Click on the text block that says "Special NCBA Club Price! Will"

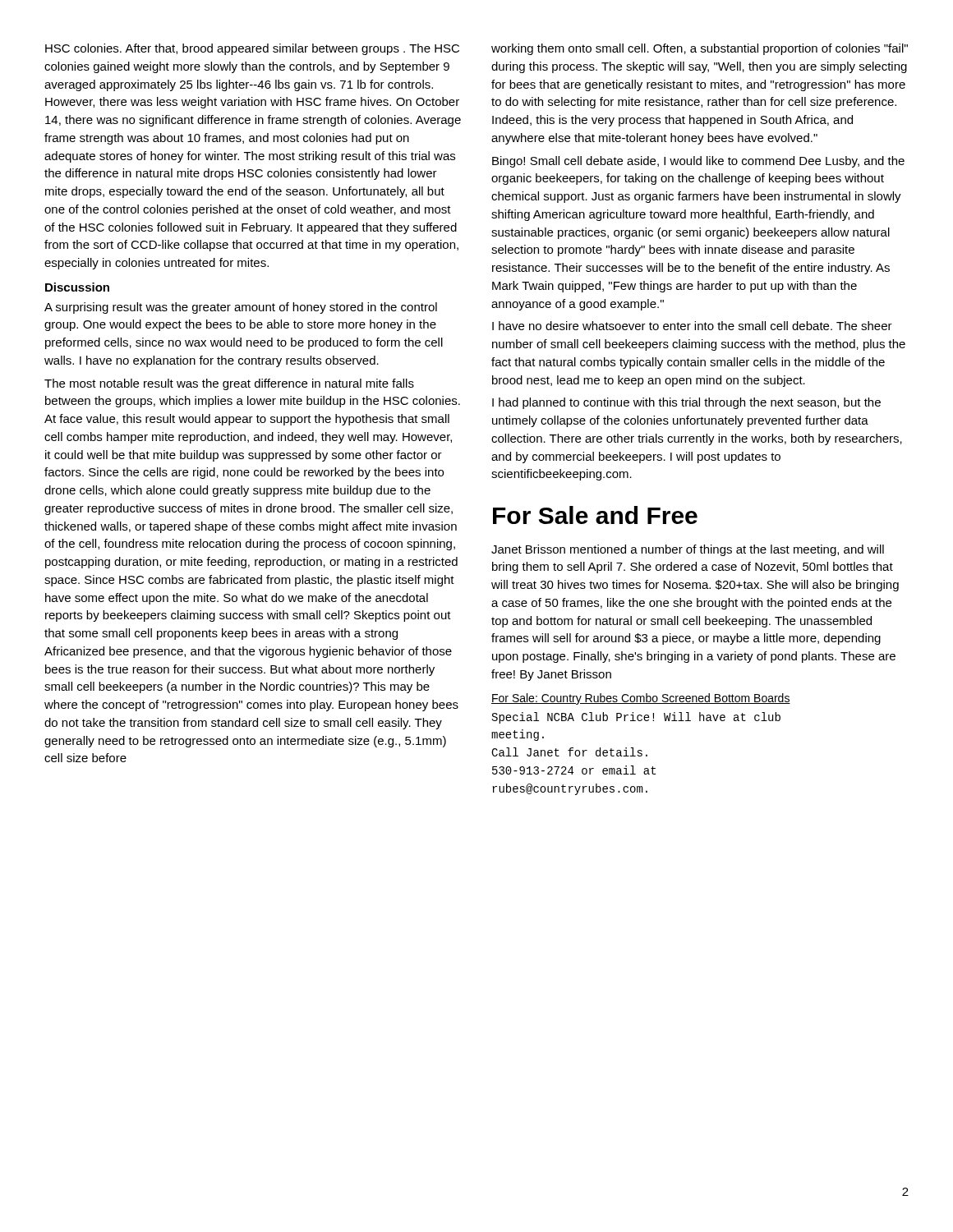click(636, 718)
